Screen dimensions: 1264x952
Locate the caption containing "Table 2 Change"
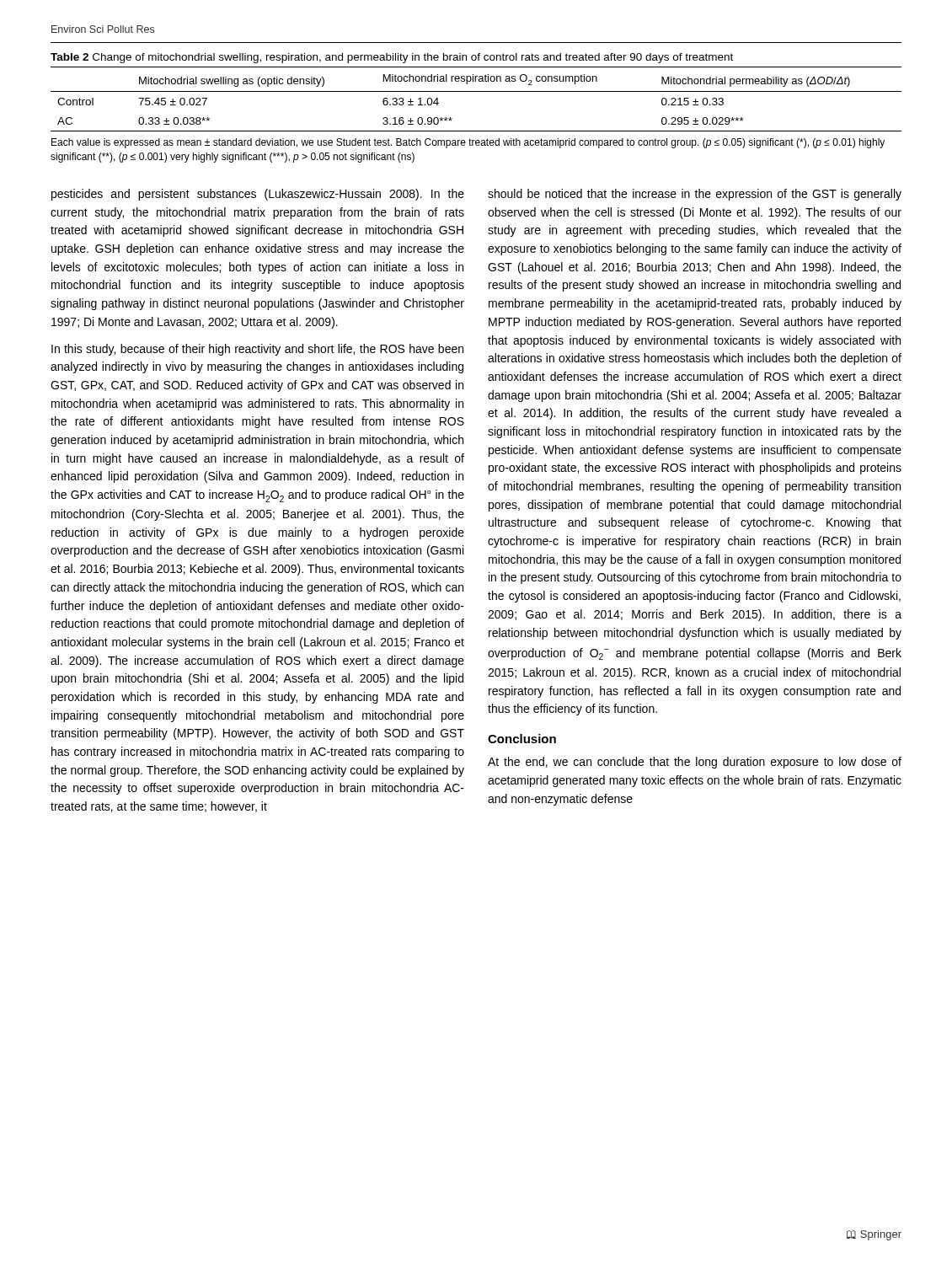coord(392,57)
